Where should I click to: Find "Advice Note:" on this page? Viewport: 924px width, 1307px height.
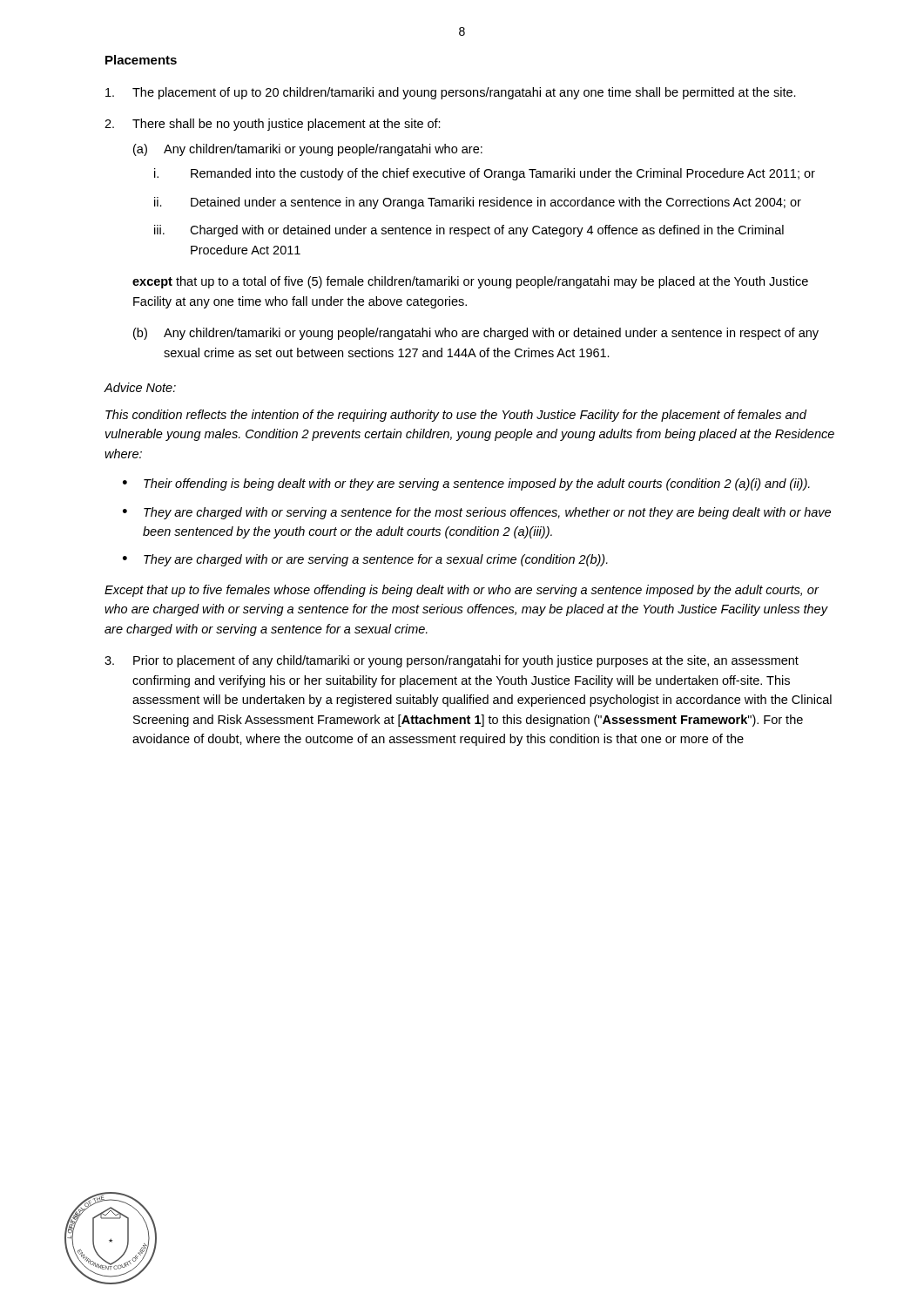140,388
